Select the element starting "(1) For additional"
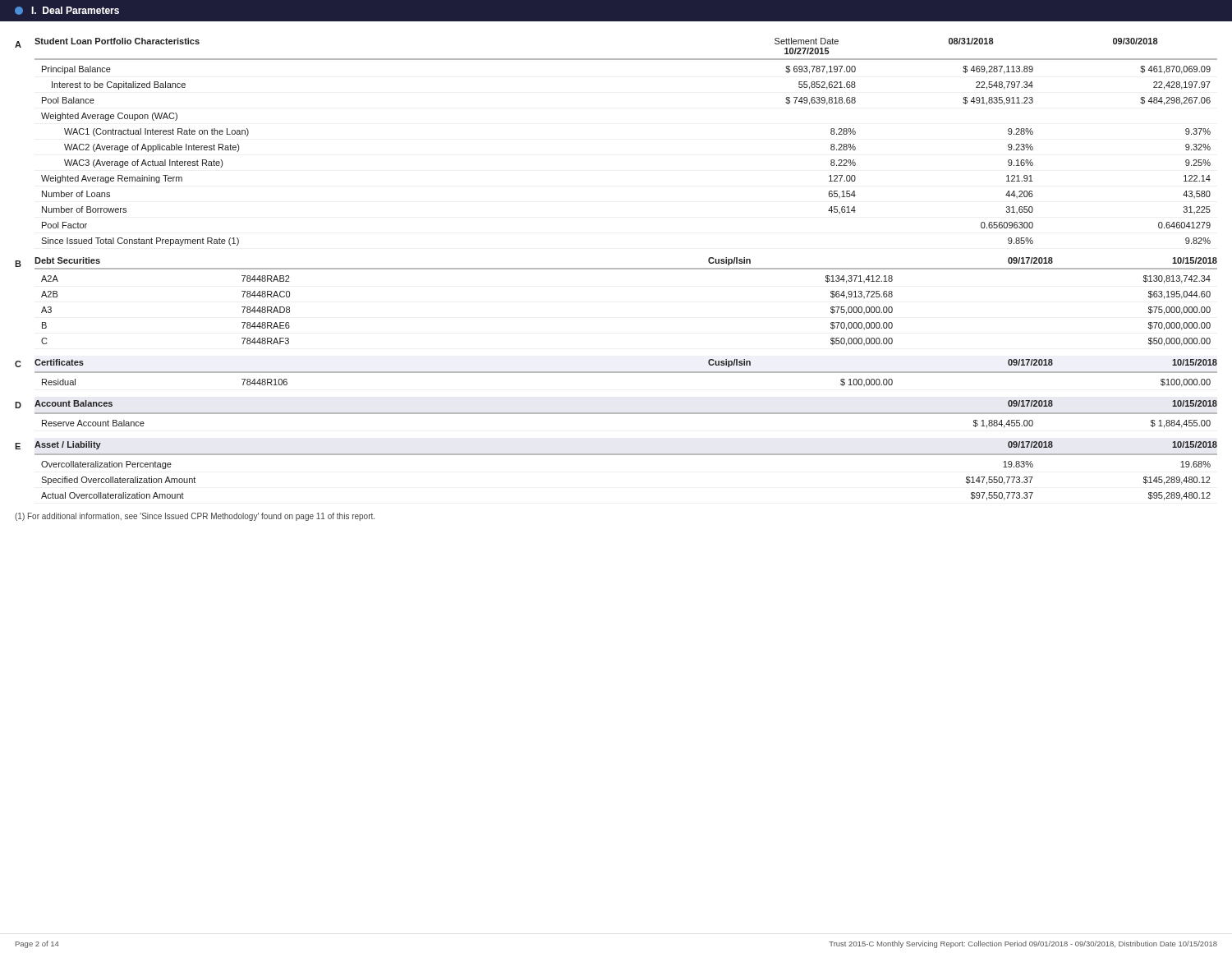Image resolution: width=1232 pixels, height=953 pixels. 195,516
